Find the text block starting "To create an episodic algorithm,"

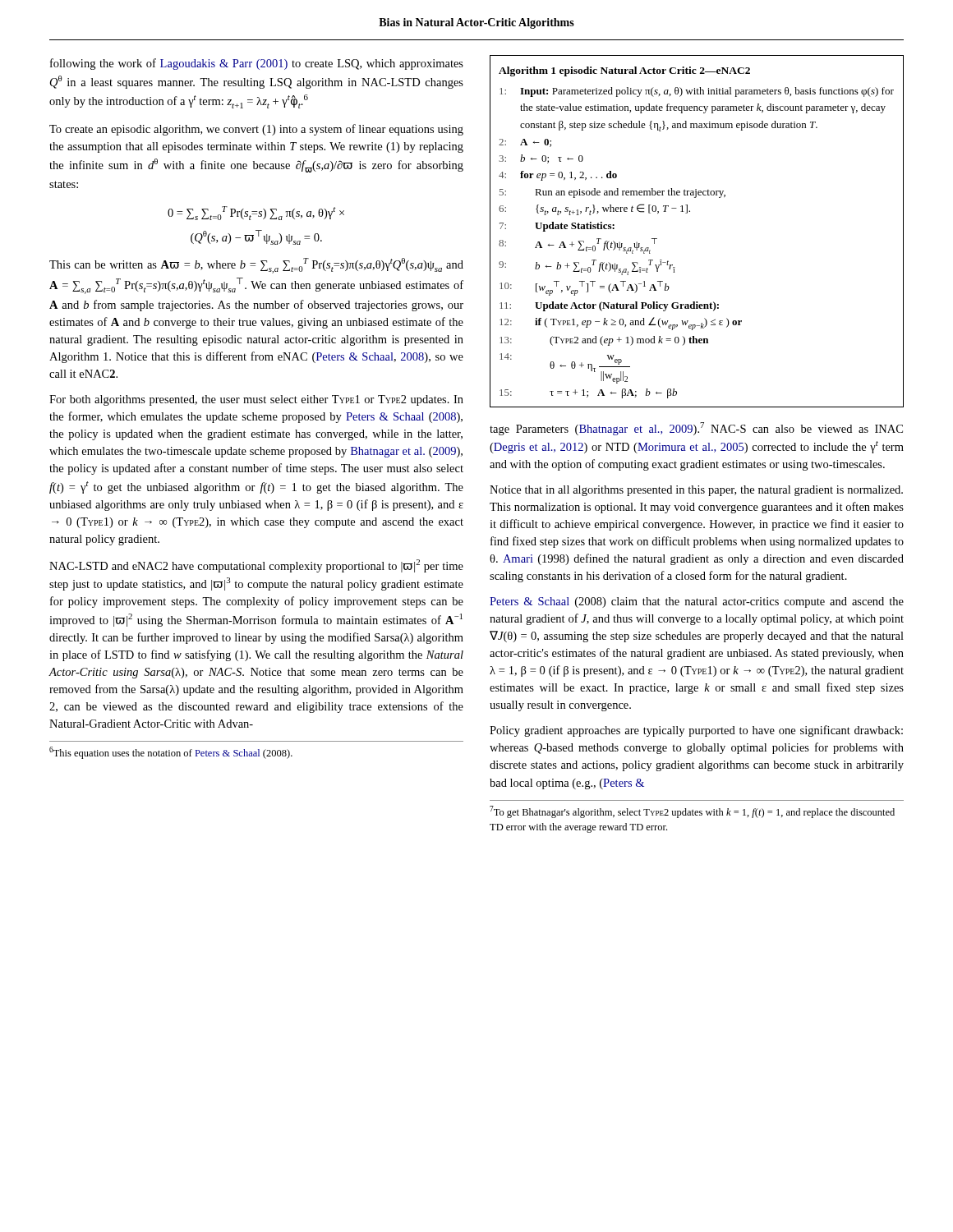pyautogui.click(x=256, y=157)
